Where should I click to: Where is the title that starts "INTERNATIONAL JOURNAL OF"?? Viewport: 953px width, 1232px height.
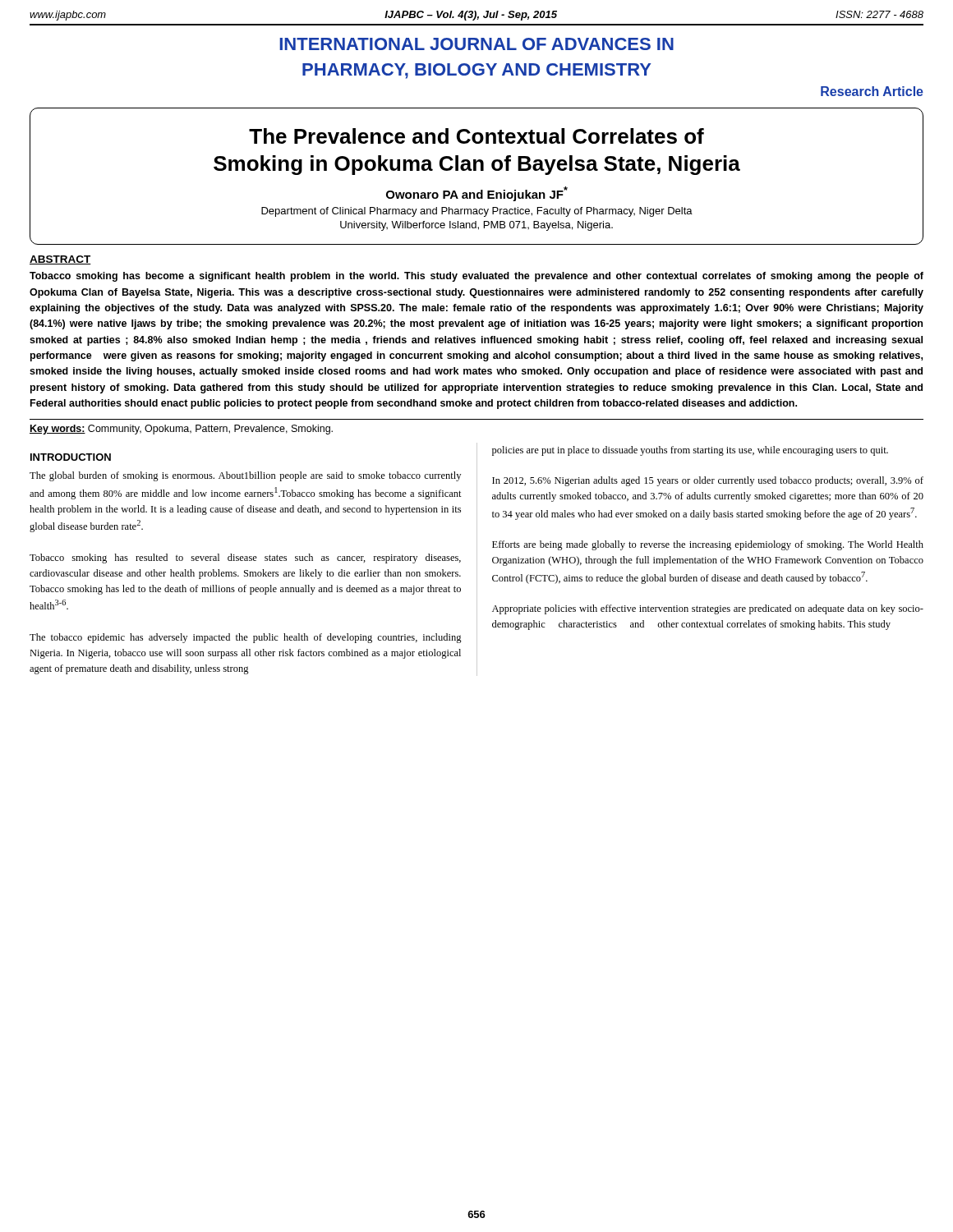coord(476,57)
